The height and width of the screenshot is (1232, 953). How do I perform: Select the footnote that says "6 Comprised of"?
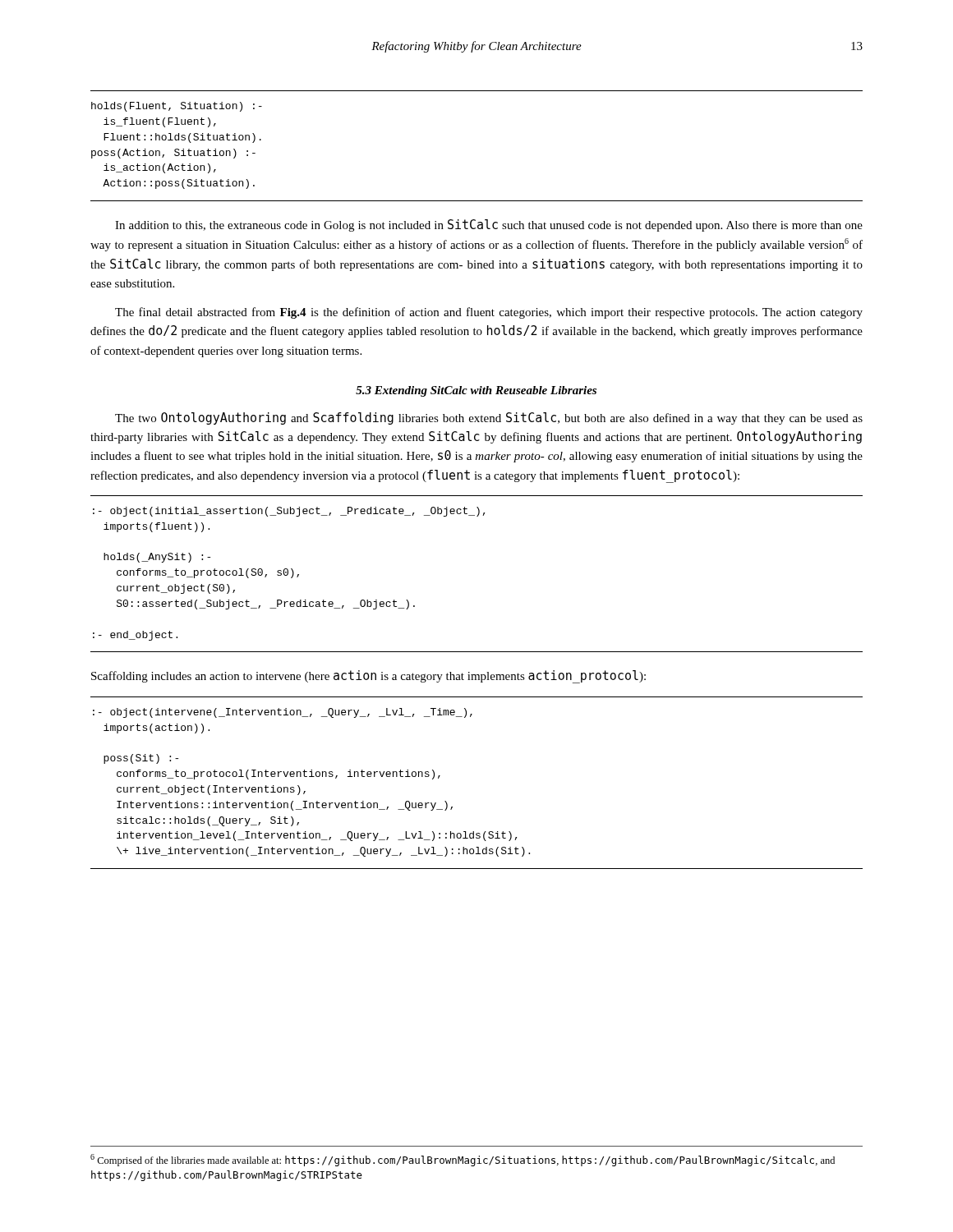tap(463, 1167)
